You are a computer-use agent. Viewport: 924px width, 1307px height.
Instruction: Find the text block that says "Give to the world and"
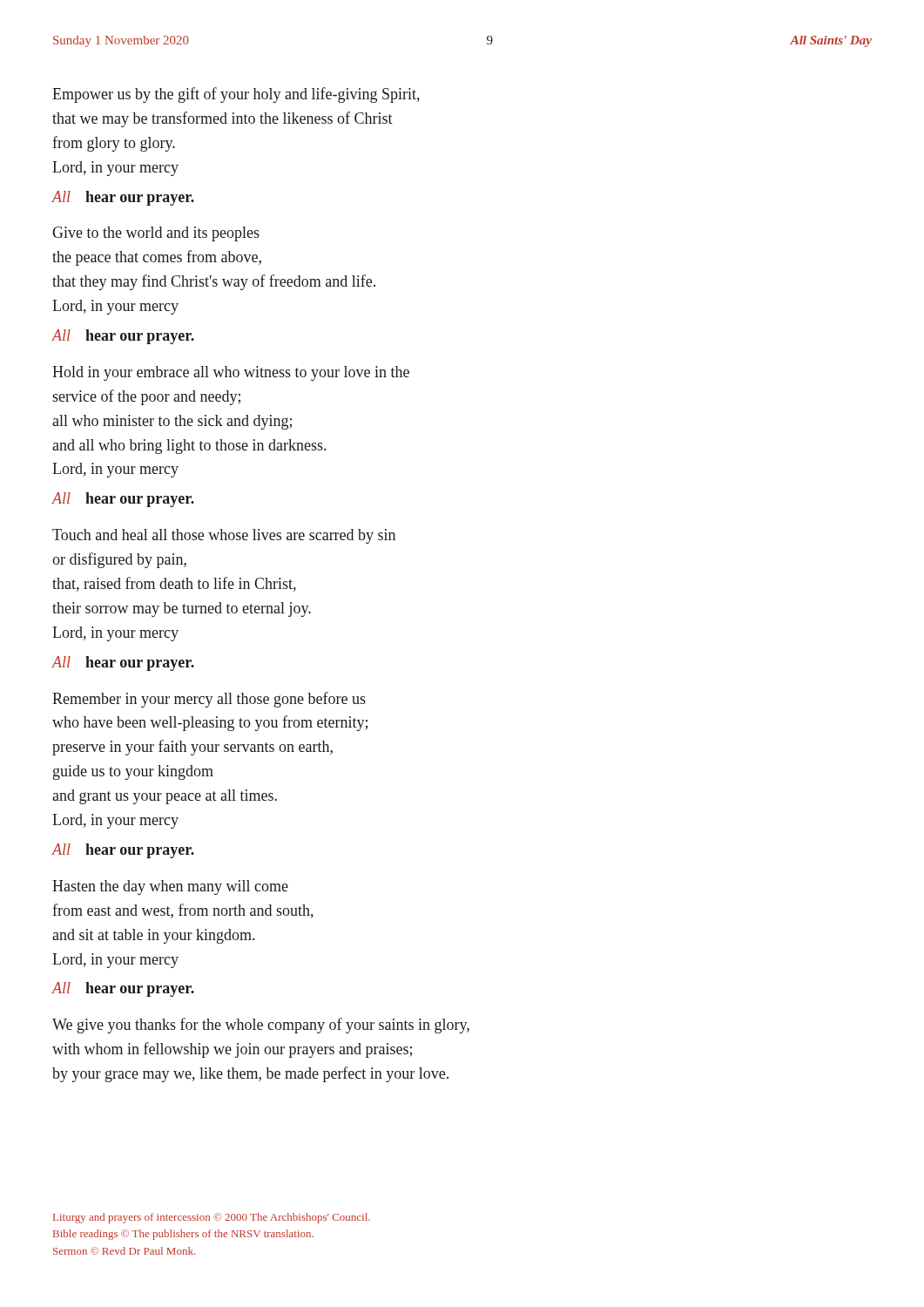point(323,270)
